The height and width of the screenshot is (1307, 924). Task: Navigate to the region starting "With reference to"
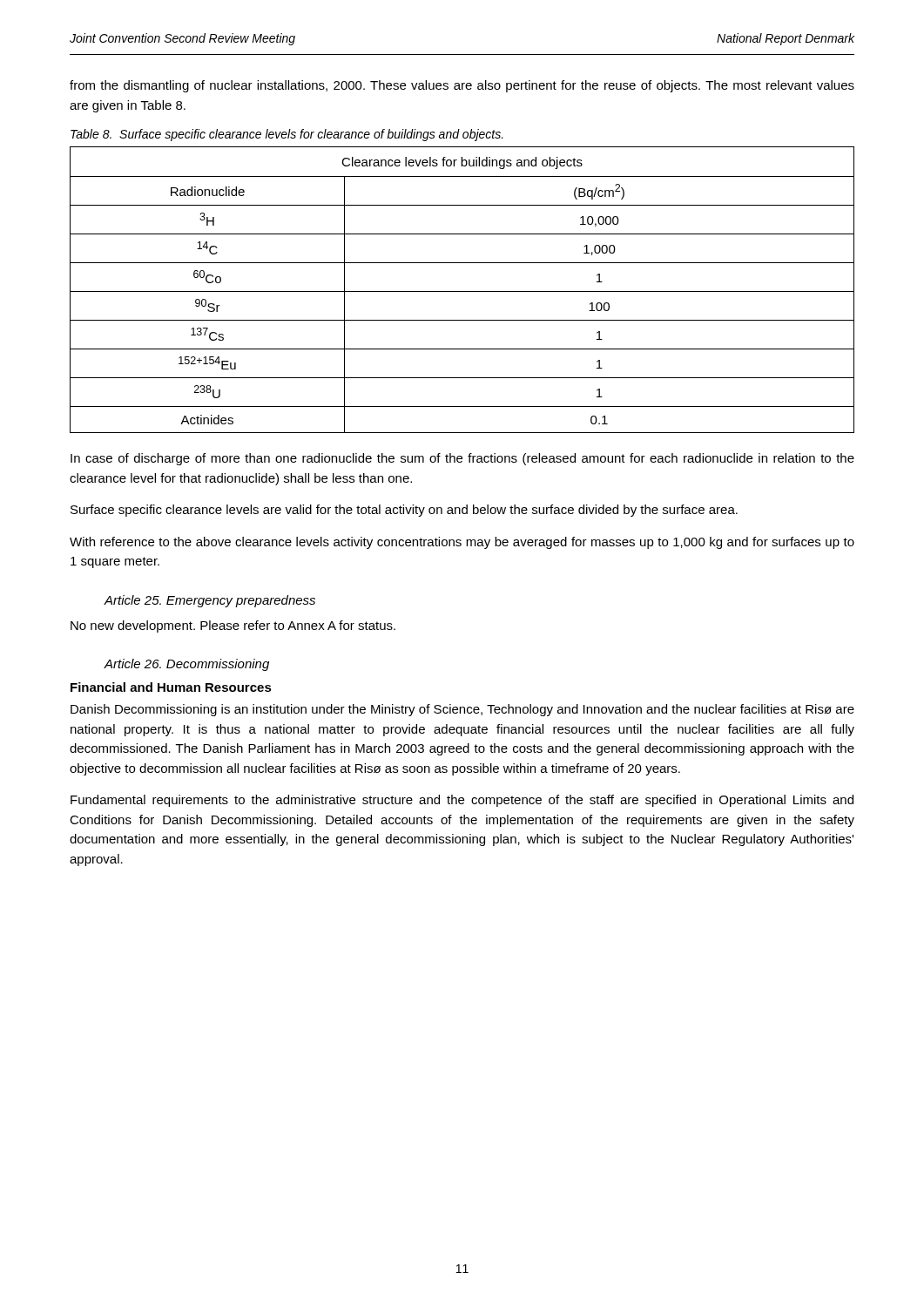click(462, 551)
